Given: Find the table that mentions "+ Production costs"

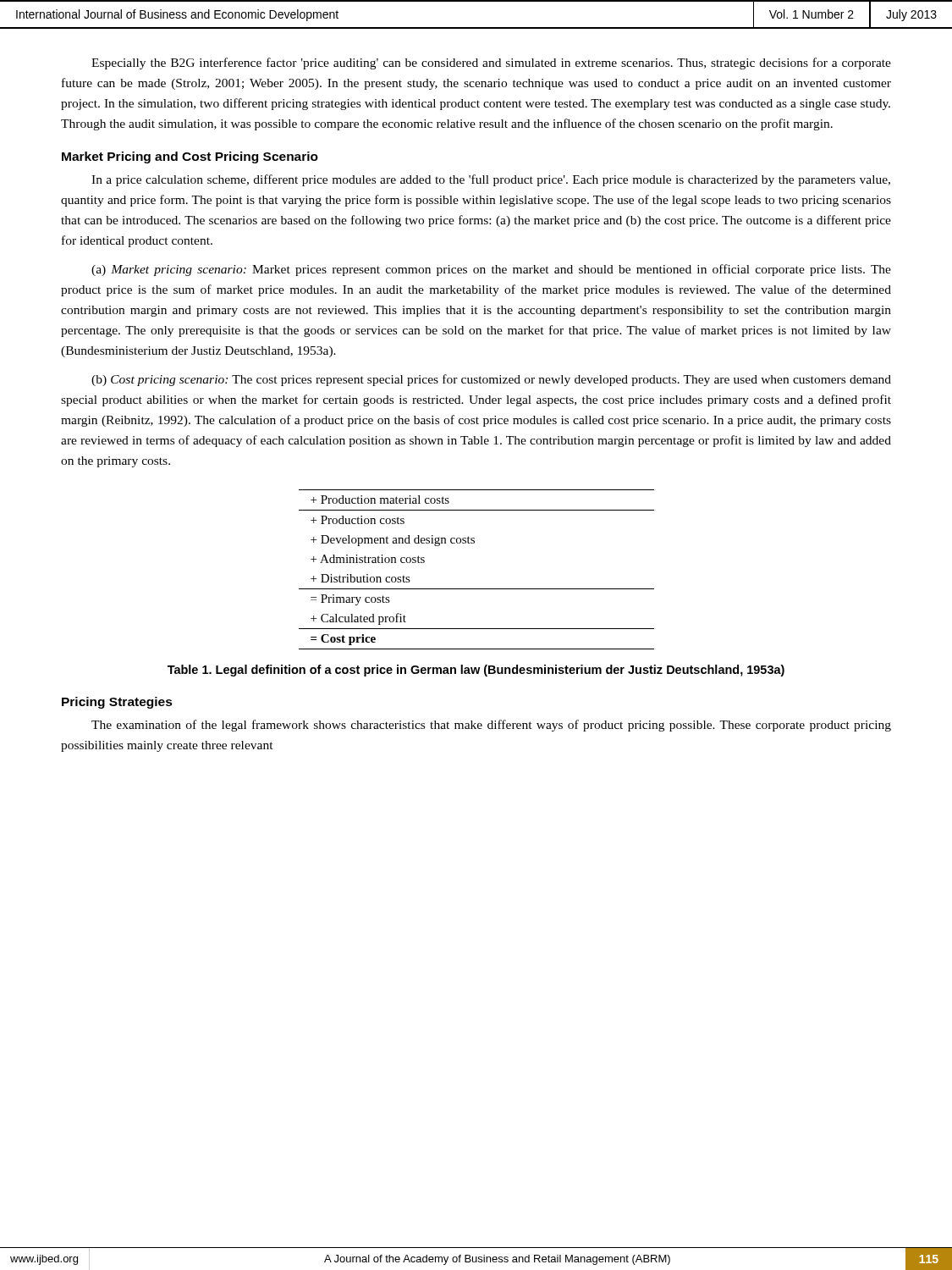Looking at the screenshot, I should pos(476,570).
